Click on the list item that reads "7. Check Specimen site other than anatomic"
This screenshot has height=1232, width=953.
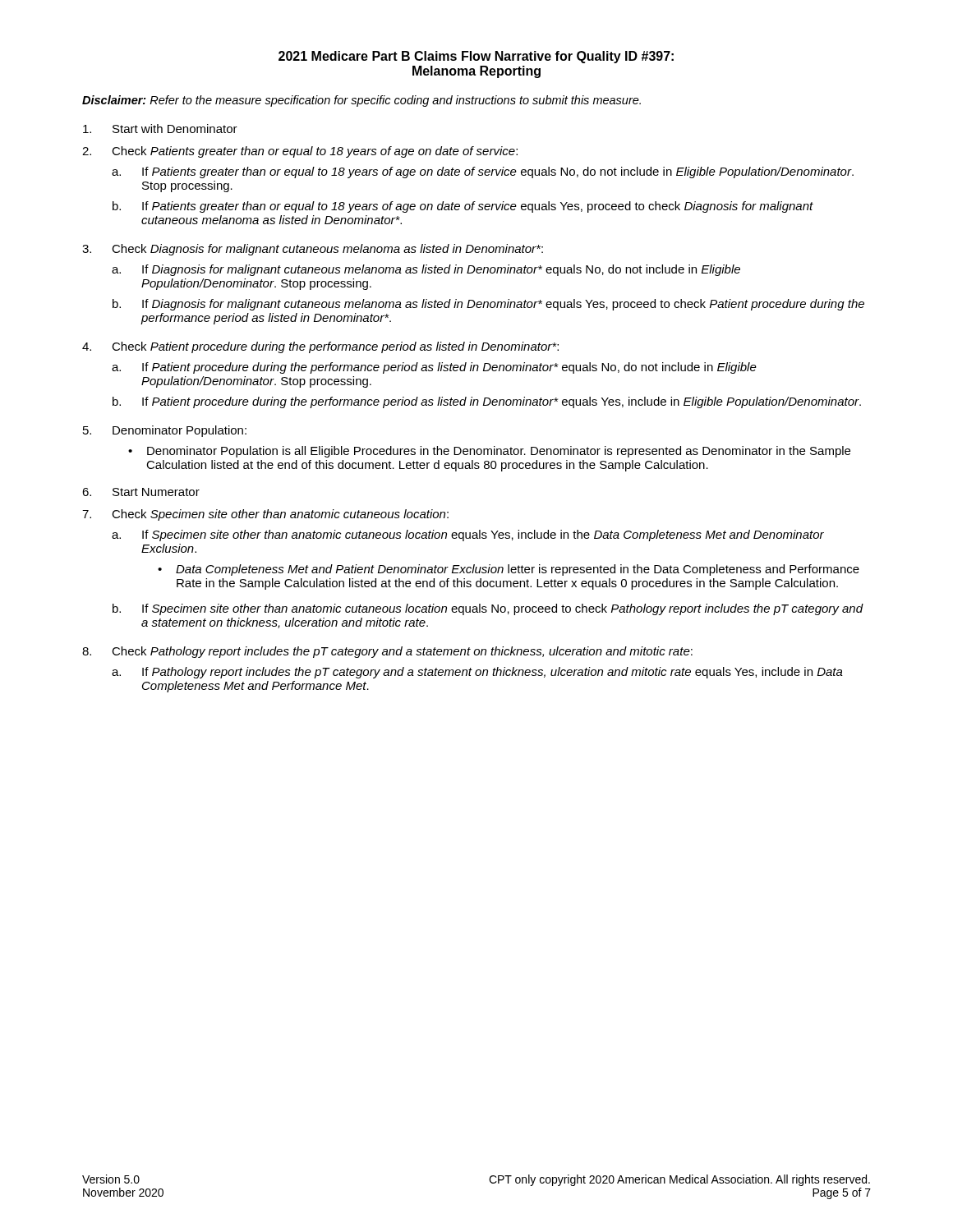click(x=476, y=571)
